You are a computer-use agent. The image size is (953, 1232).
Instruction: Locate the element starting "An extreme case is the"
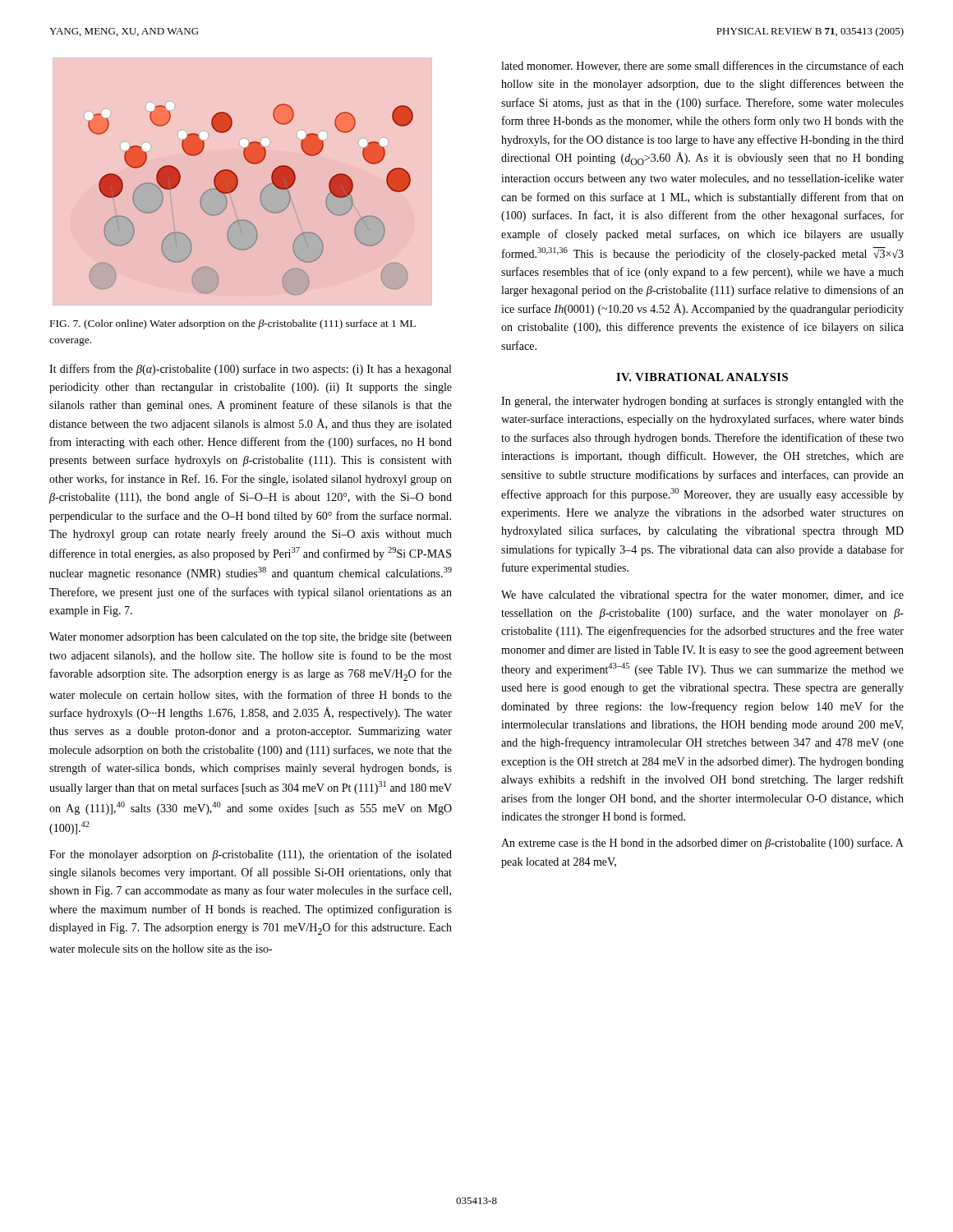click(702, 852)
